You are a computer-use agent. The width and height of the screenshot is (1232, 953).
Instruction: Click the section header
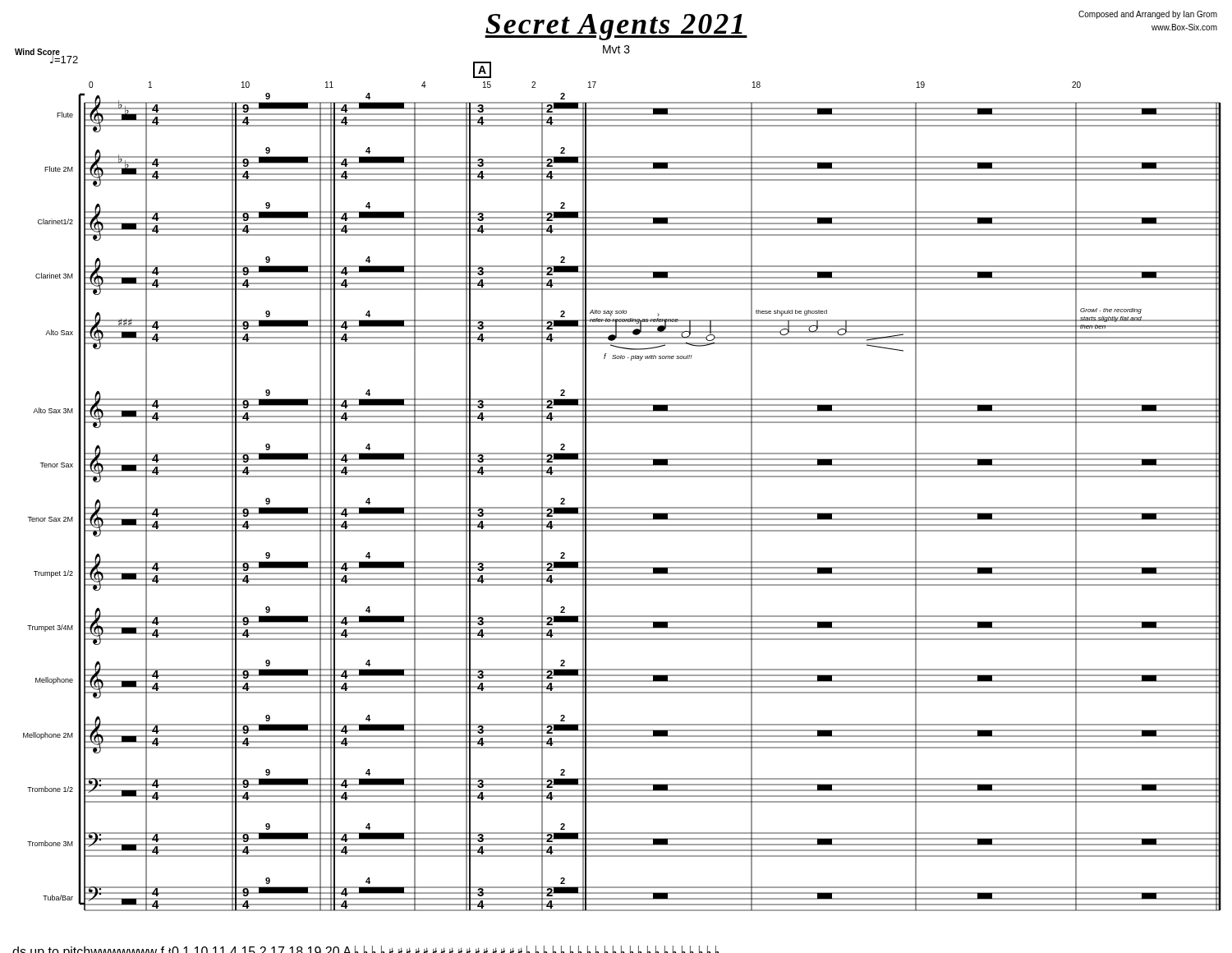(x=616, y=49)
